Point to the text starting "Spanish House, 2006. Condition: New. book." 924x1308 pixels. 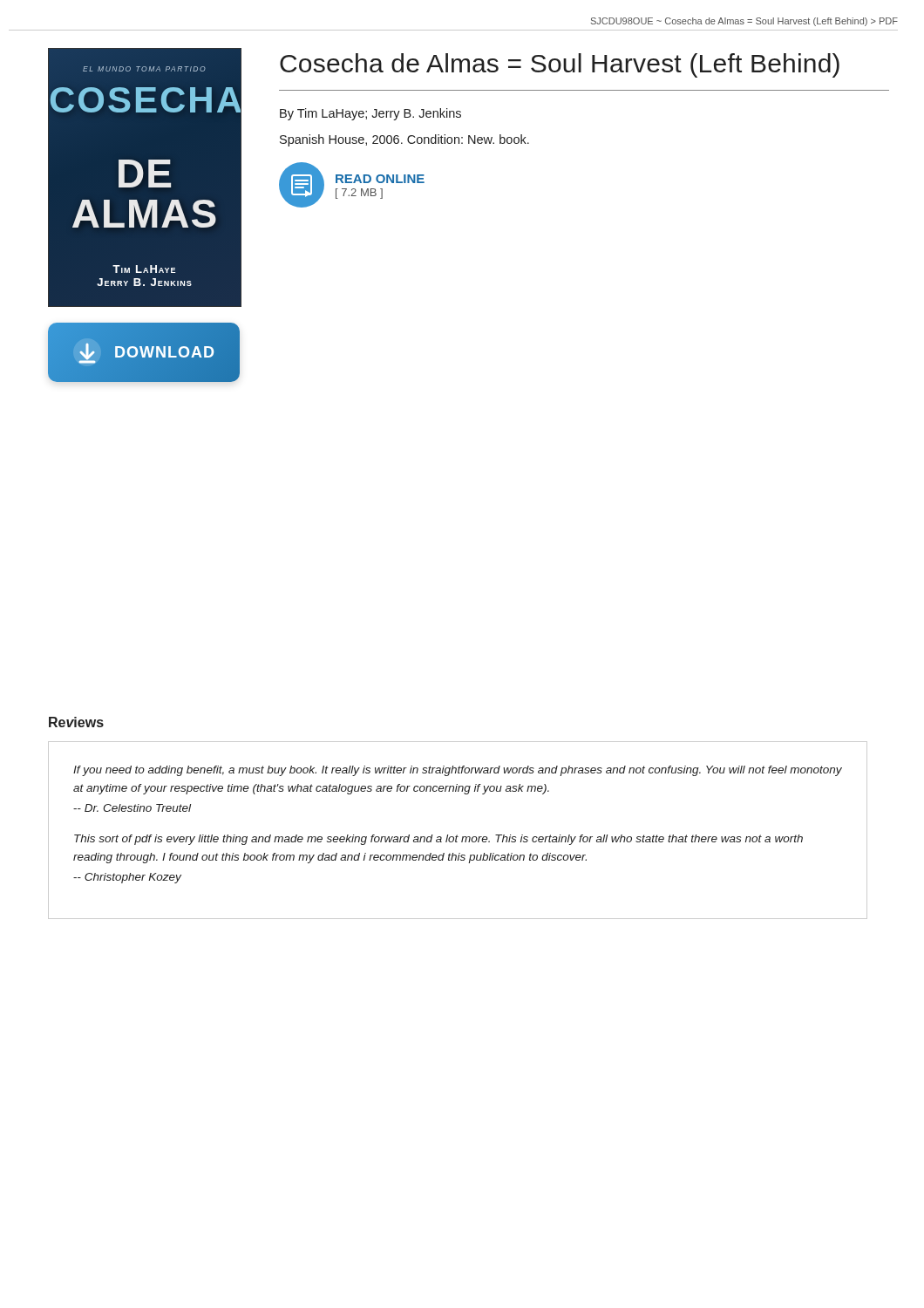pyautogui.click(x=404, y=139)
